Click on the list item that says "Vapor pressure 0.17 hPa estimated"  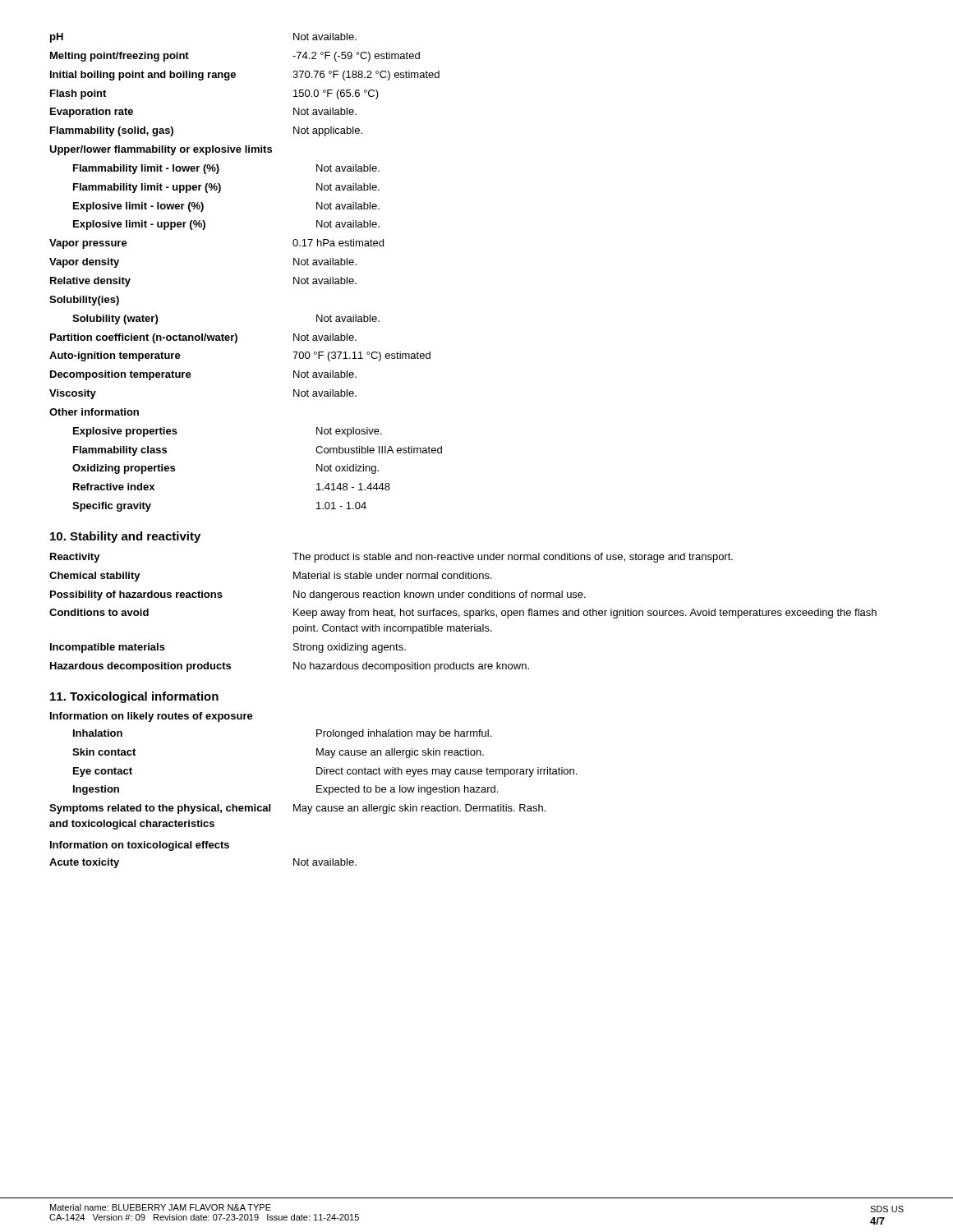pos(84,244)
